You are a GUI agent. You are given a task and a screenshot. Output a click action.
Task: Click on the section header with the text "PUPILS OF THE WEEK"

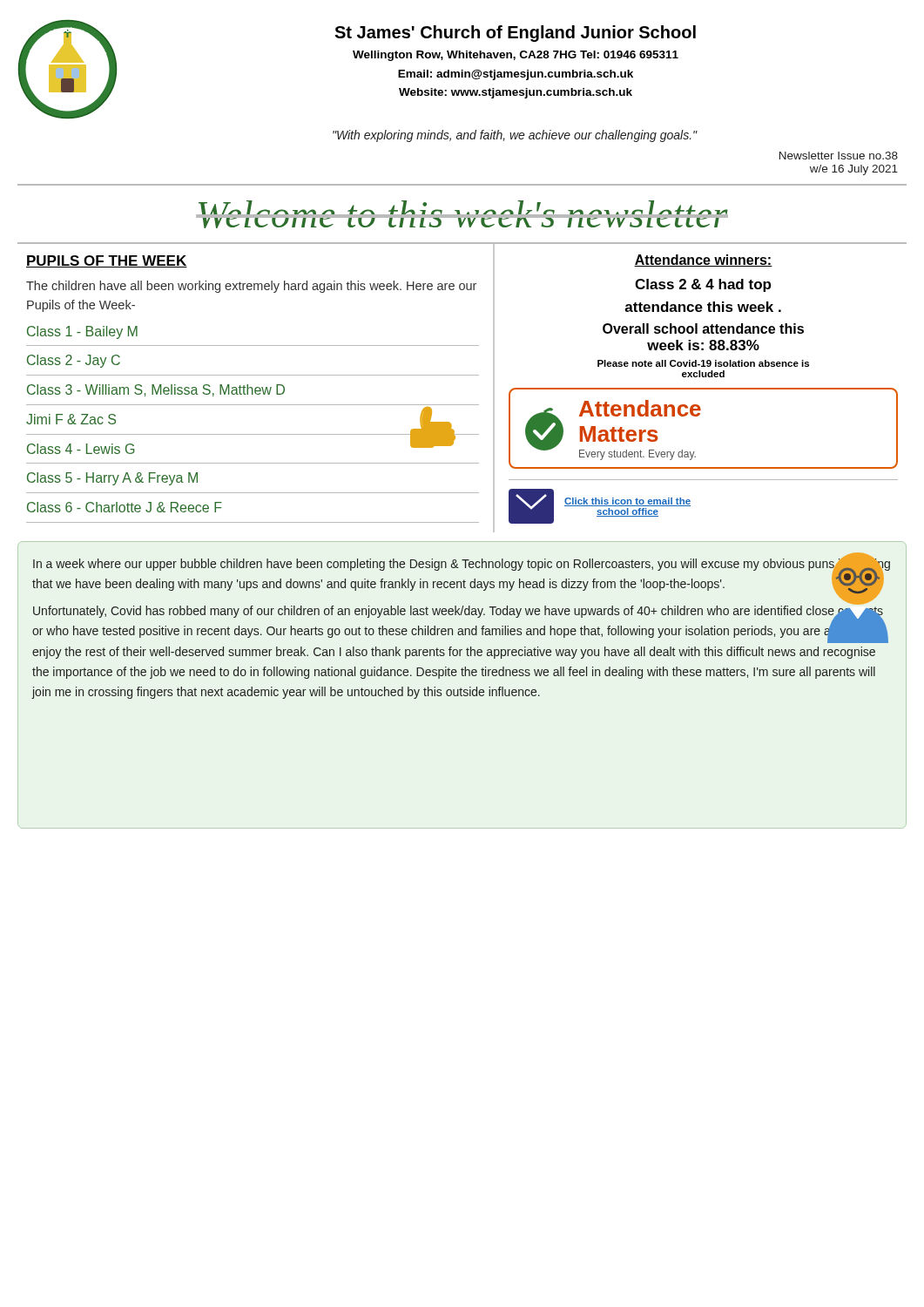(106, 261)
